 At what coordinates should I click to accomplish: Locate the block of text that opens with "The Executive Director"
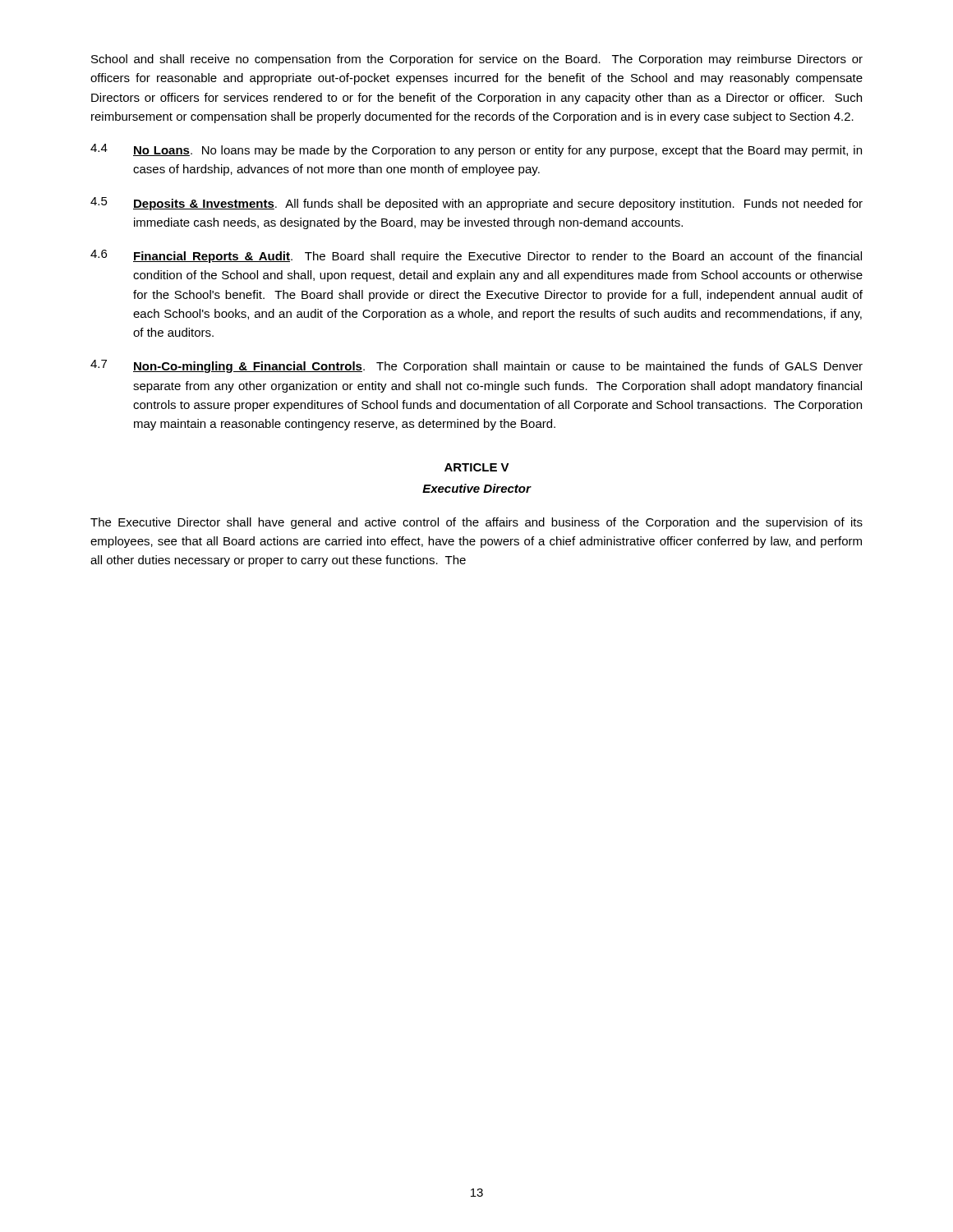click(x=476, y=541)
